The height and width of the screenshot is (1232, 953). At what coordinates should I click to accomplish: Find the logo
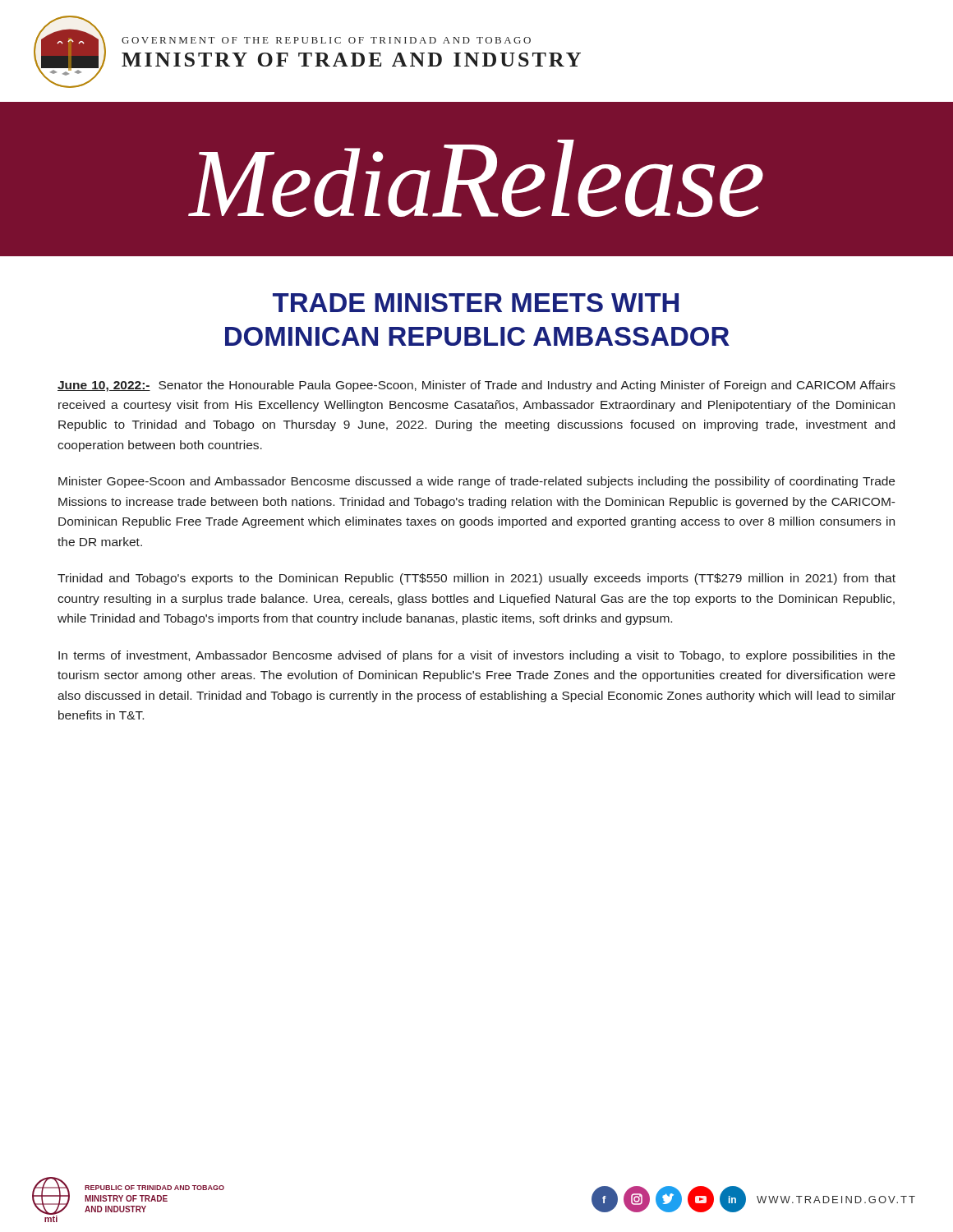tap(70, 53)
